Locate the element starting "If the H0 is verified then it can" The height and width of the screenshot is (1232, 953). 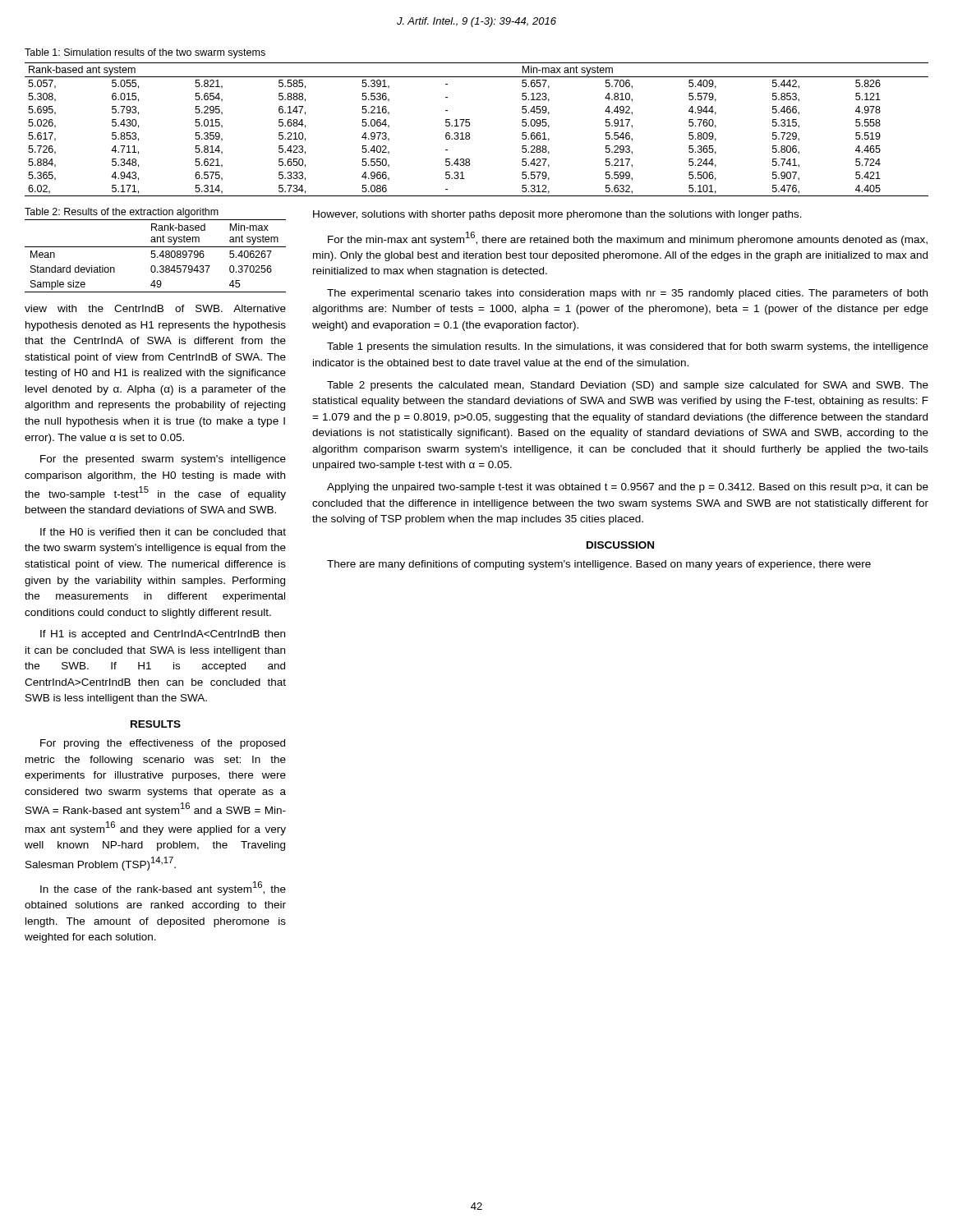[155, 572]
